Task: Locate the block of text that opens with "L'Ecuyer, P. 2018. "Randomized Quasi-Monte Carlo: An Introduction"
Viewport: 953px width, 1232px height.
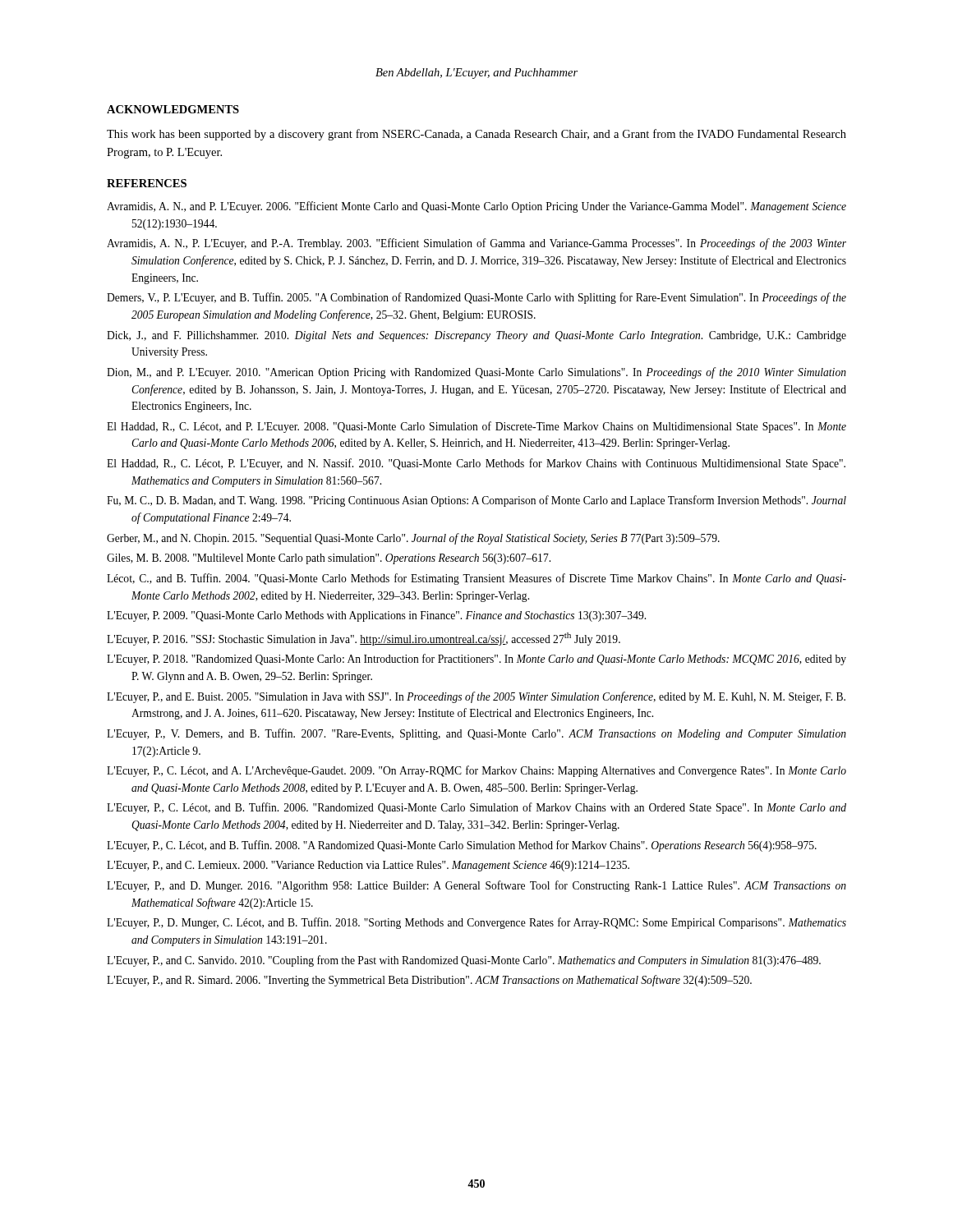Action: (x=476, y=668)
